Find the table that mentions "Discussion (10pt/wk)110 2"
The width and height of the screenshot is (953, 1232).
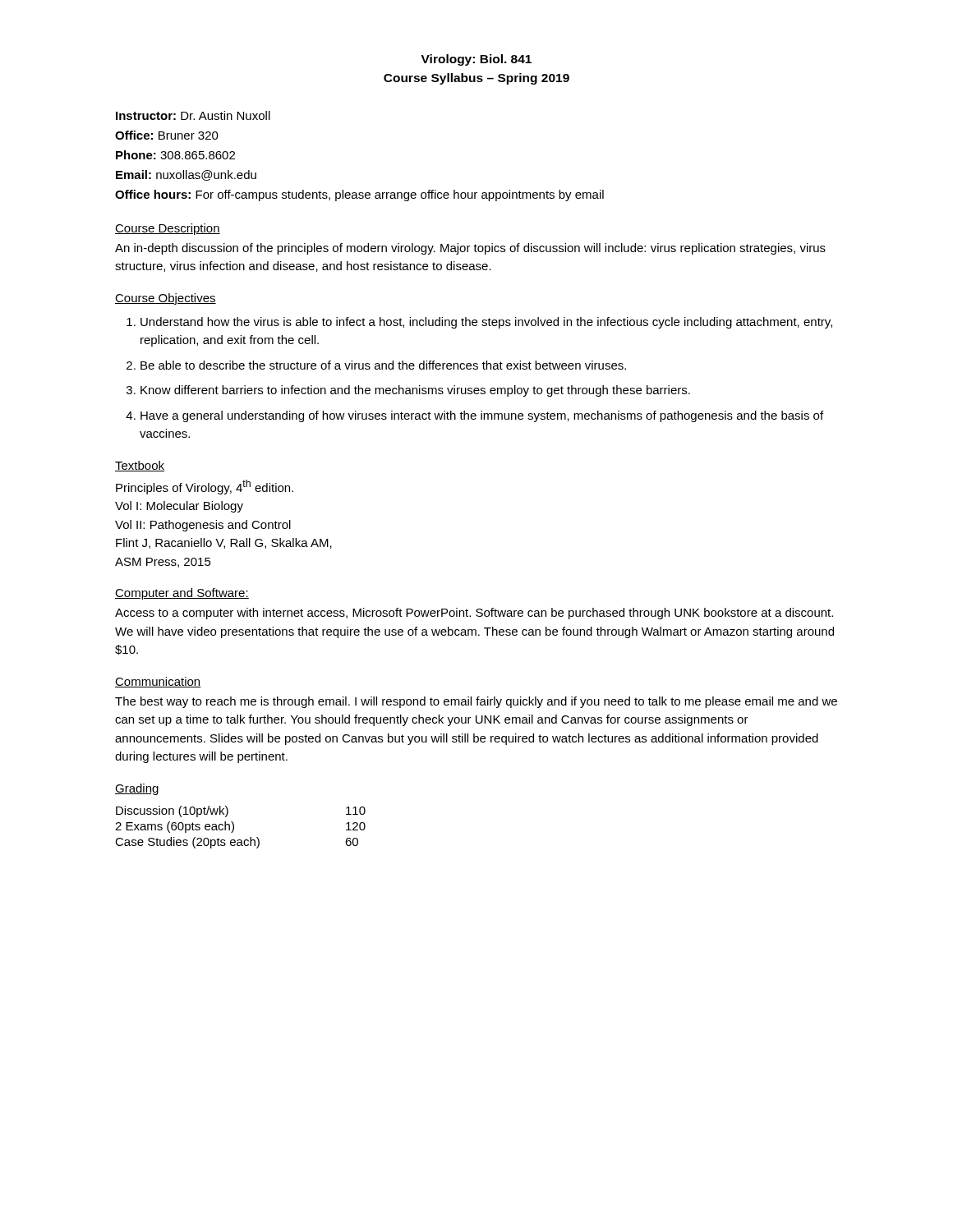[476, 825]
